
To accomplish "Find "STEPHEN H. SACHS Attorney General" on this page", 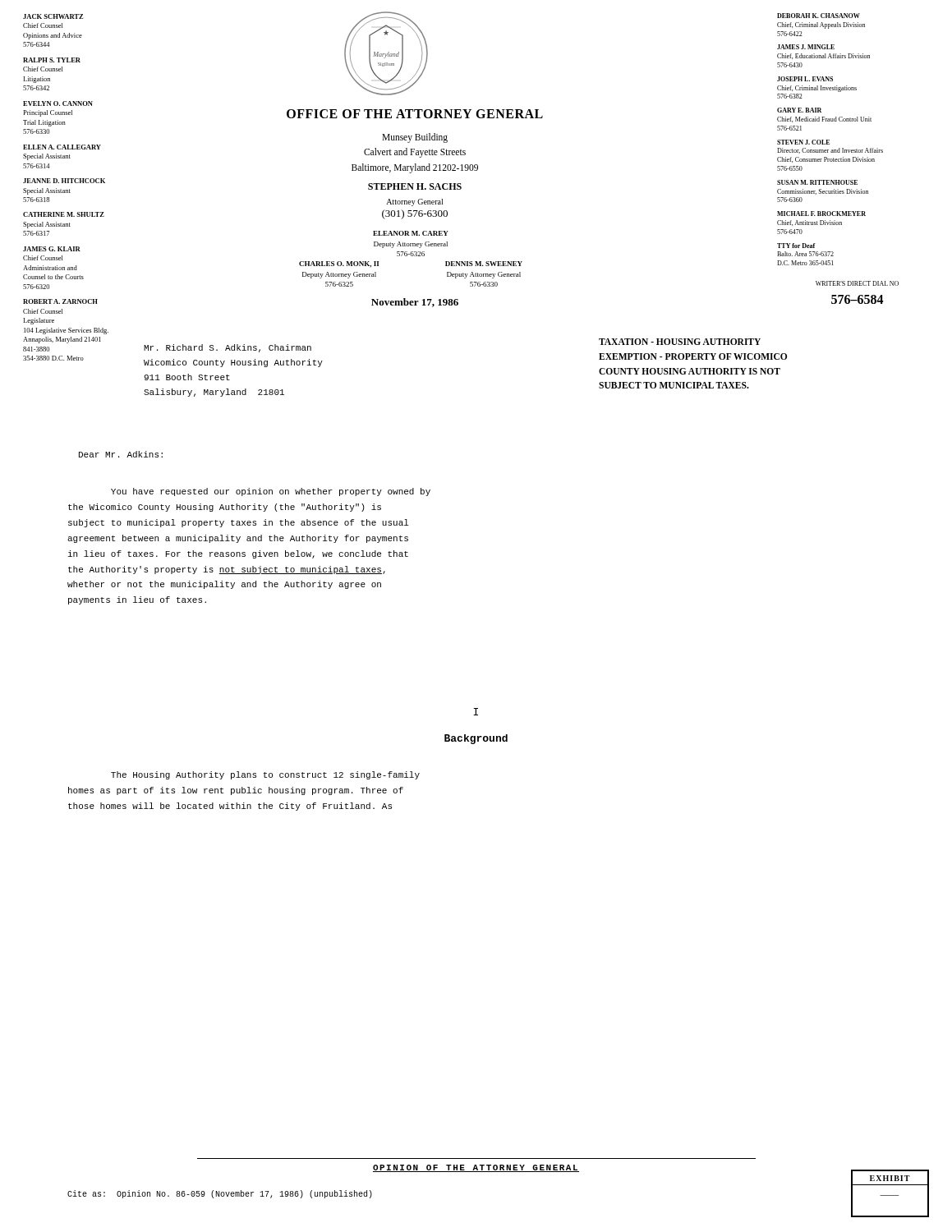I will (415, 193).
